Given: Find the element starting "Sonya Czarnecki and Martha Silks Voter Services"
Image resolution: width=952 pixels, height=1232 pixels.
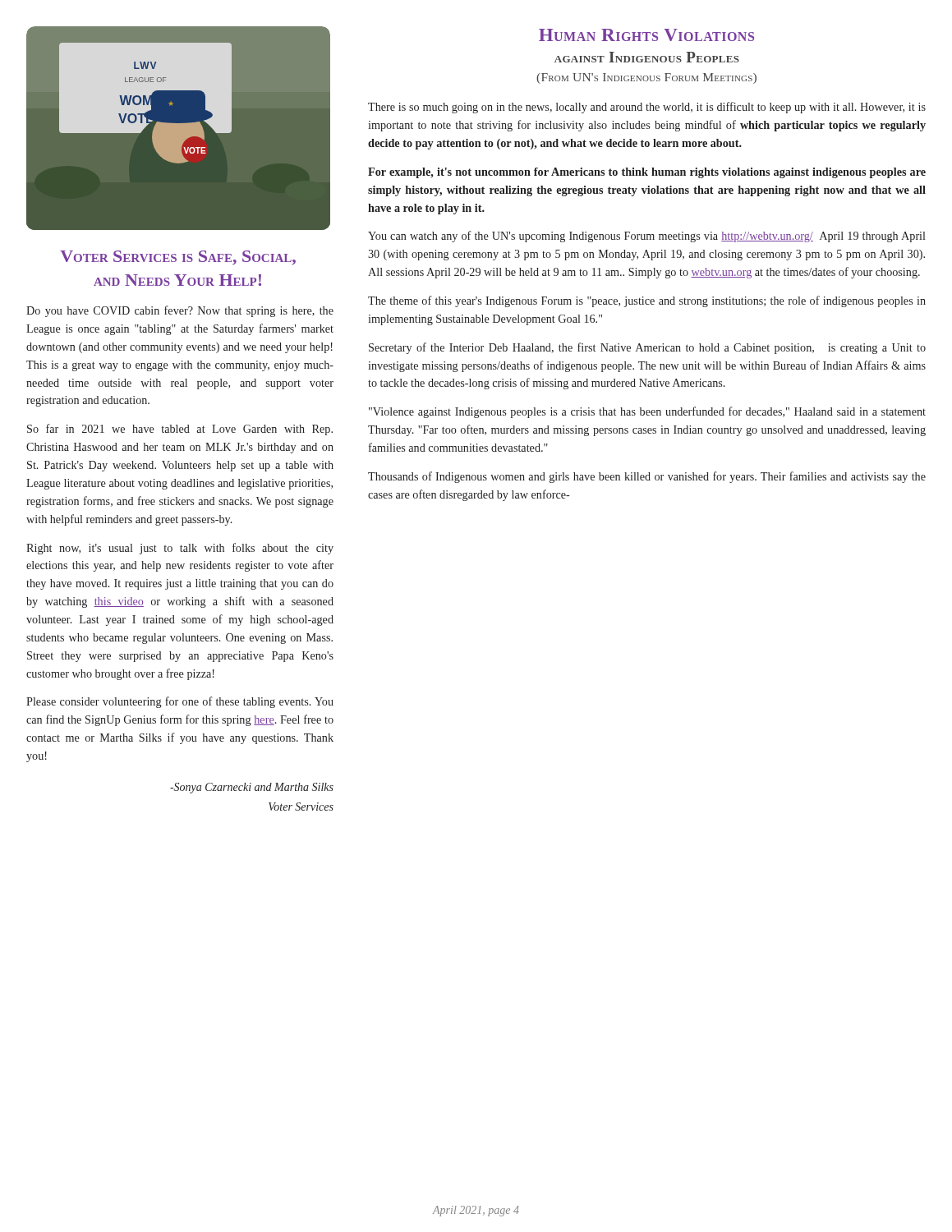Looking at the screenshot, I should coord(252,797).
